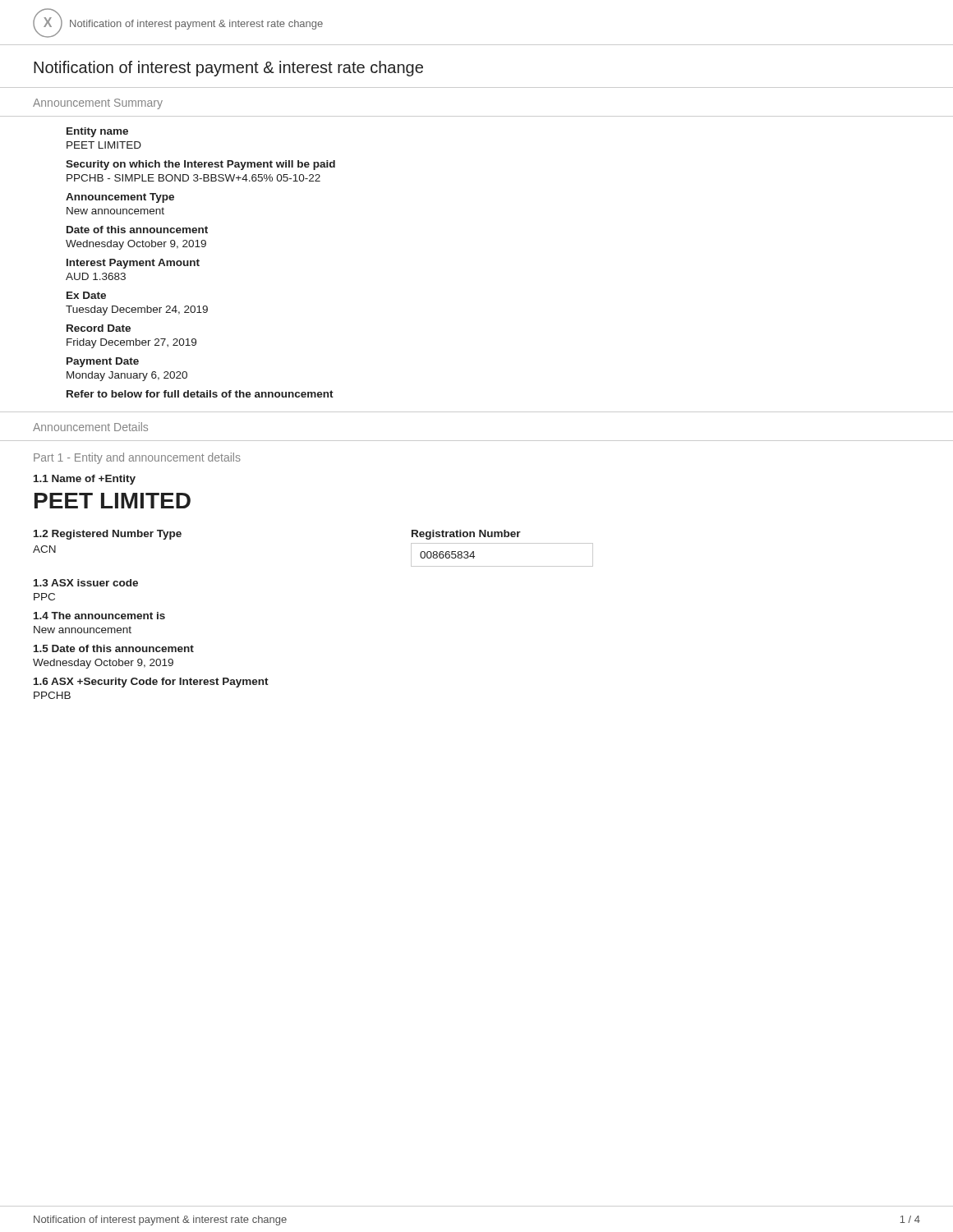This screenshot has height=1232, width=953.
Task: Point to the block beginning "5 Date of this announcement"
Action: tap(114, 648)
